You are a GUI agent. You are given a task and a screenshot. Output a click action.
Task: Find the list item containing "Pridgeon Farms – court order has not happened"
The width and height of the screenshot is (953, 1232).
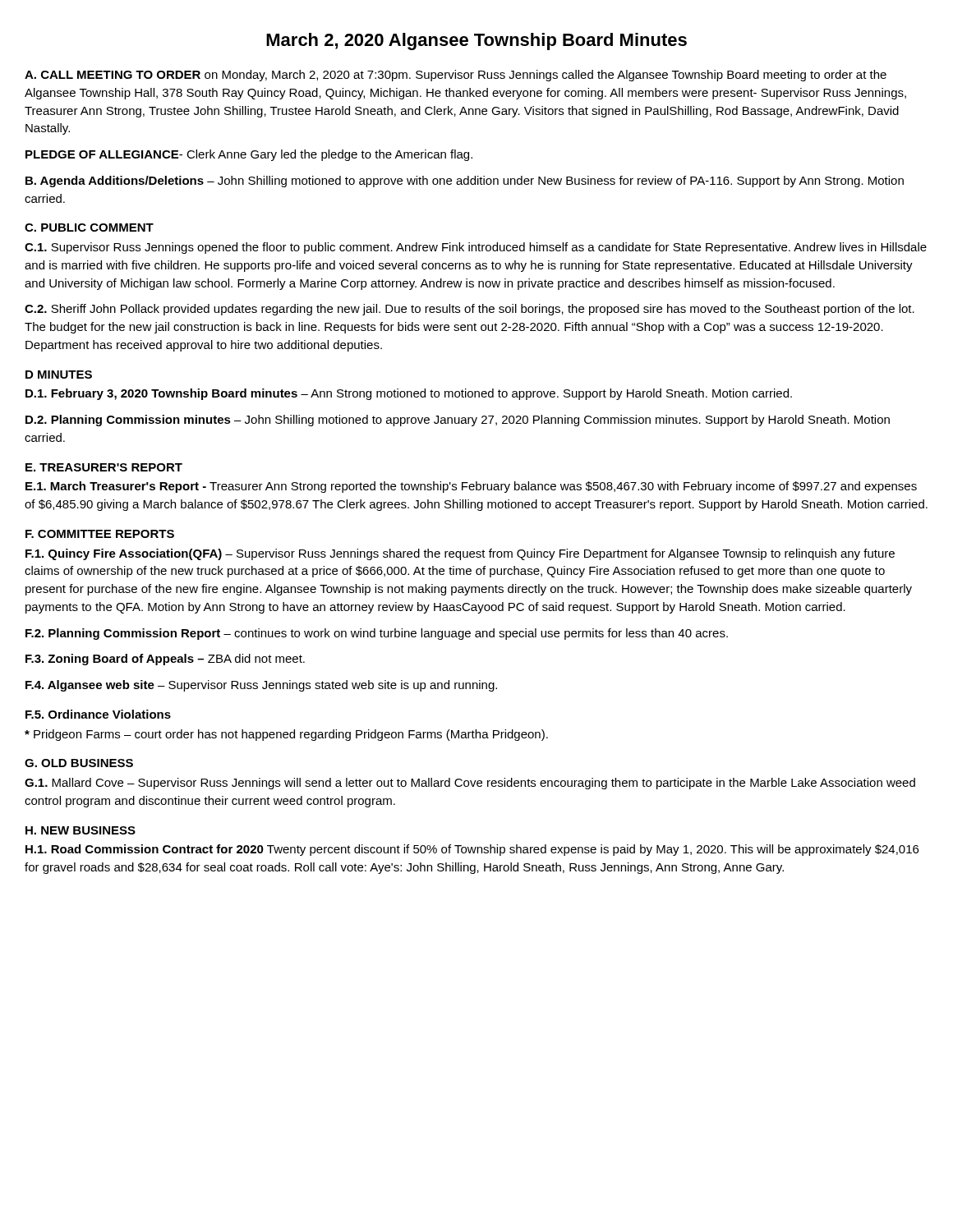287,733
